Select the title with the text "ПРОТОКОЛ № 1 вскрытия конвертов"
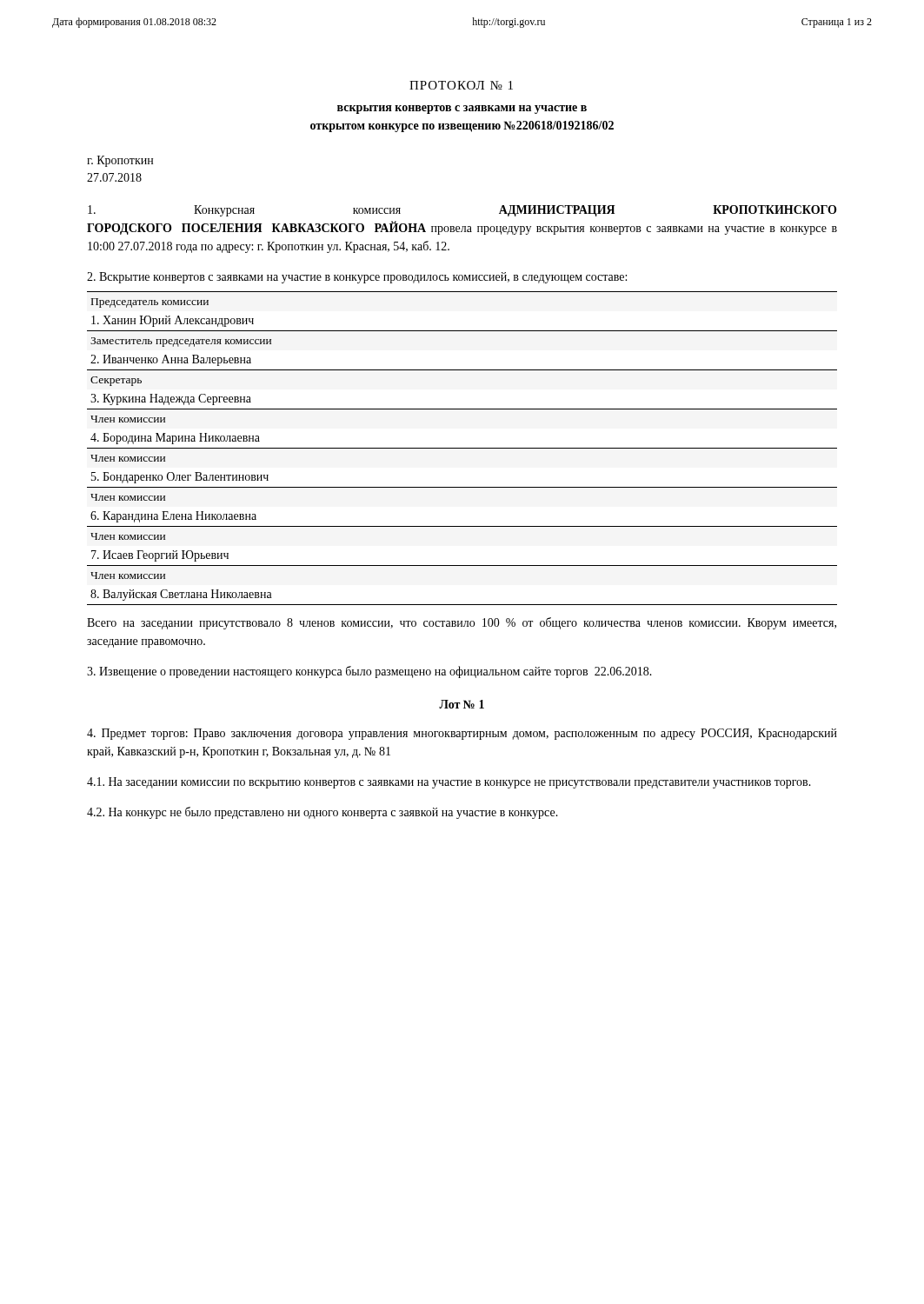 click(462, 106)
